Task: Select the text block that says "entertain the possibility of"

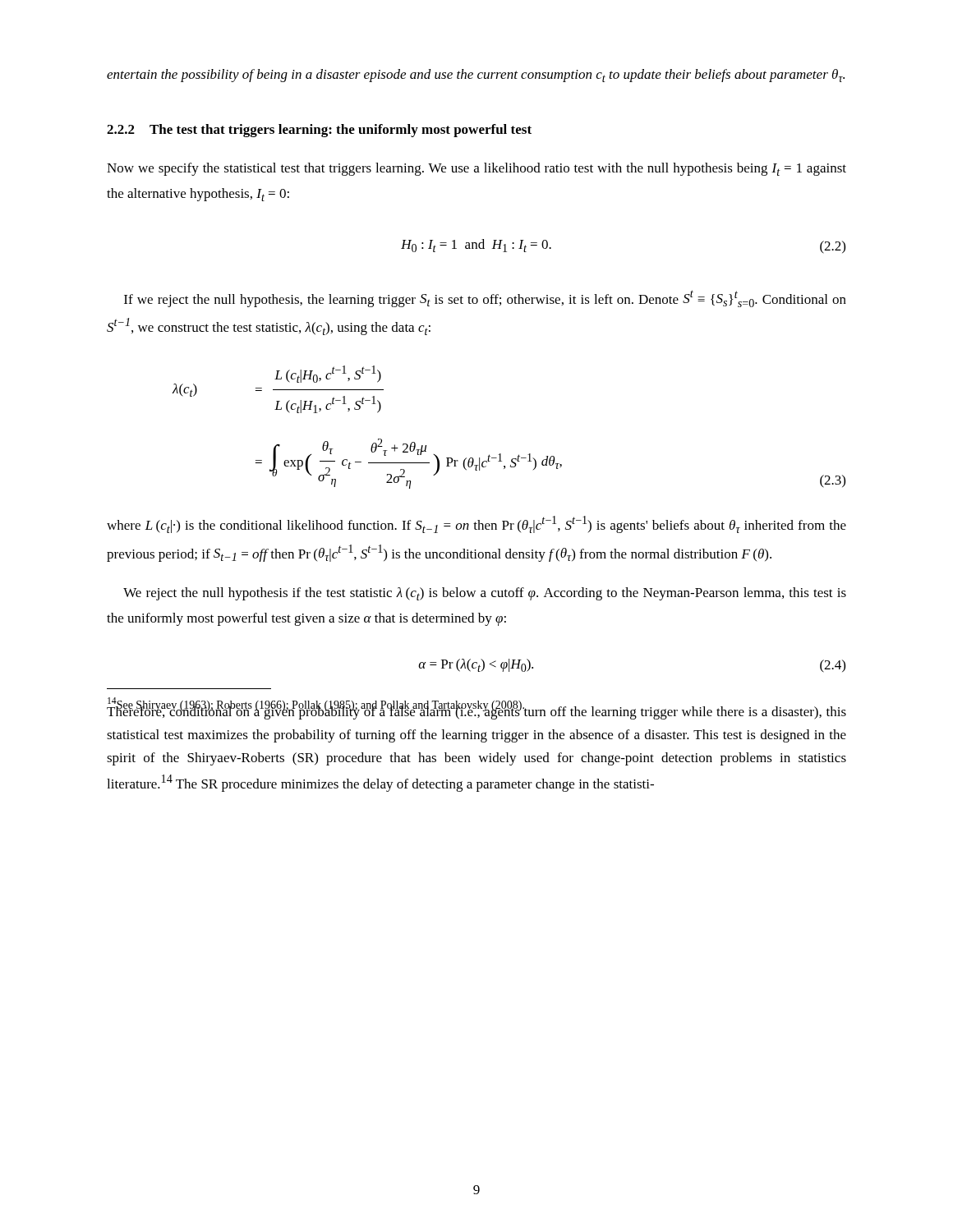Action: (476, 76)
